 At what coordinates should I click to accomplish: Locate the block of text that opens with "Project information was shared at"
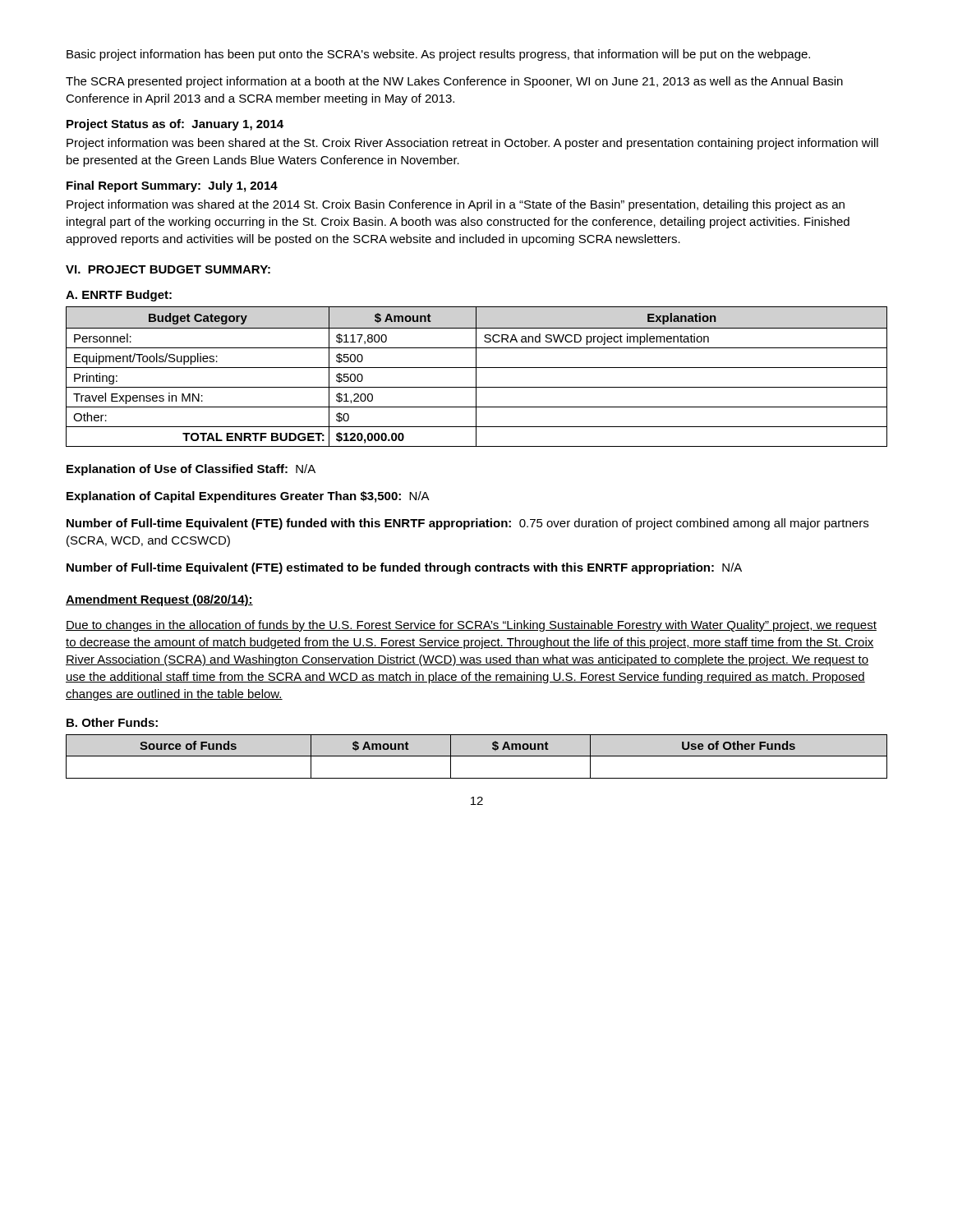(x=458, y=221)
